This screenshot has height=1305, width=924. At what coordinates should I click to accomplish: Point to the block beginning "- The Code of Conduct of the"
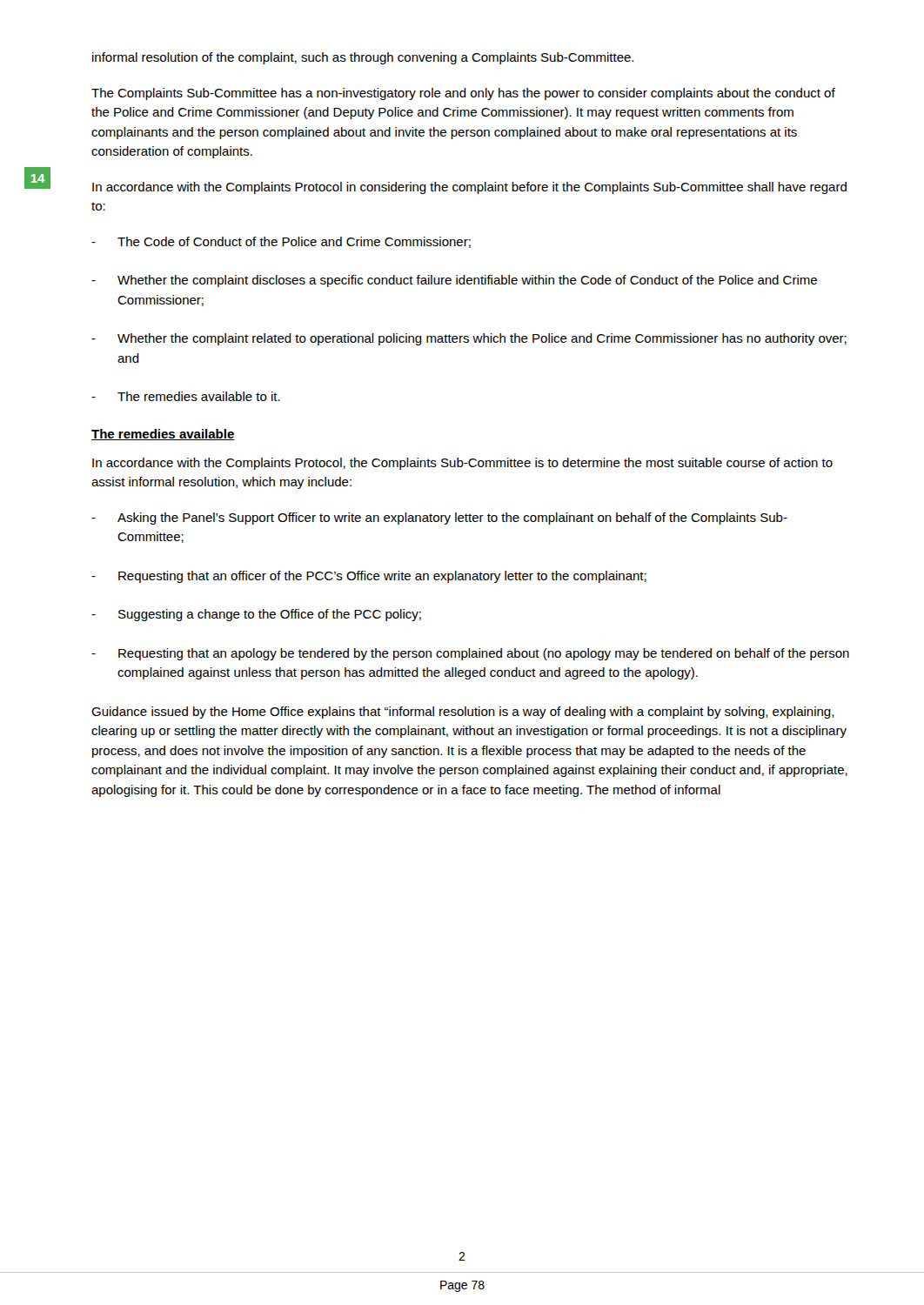pos(471,242)
